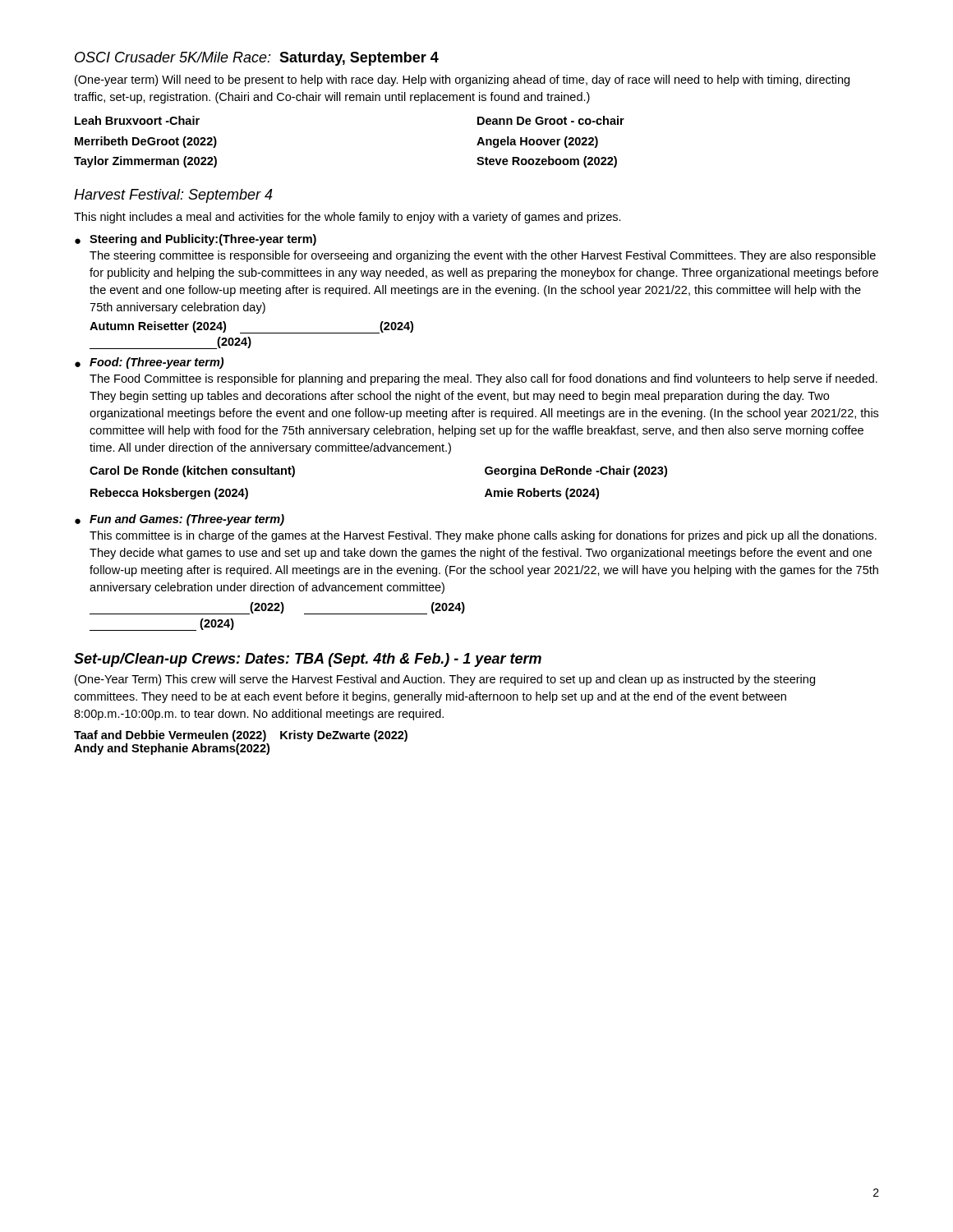
Task: Select the list item with the text "● Fun and Games: (Three-year term) This"
Action: pyautogui.click(x=476, y=572)
